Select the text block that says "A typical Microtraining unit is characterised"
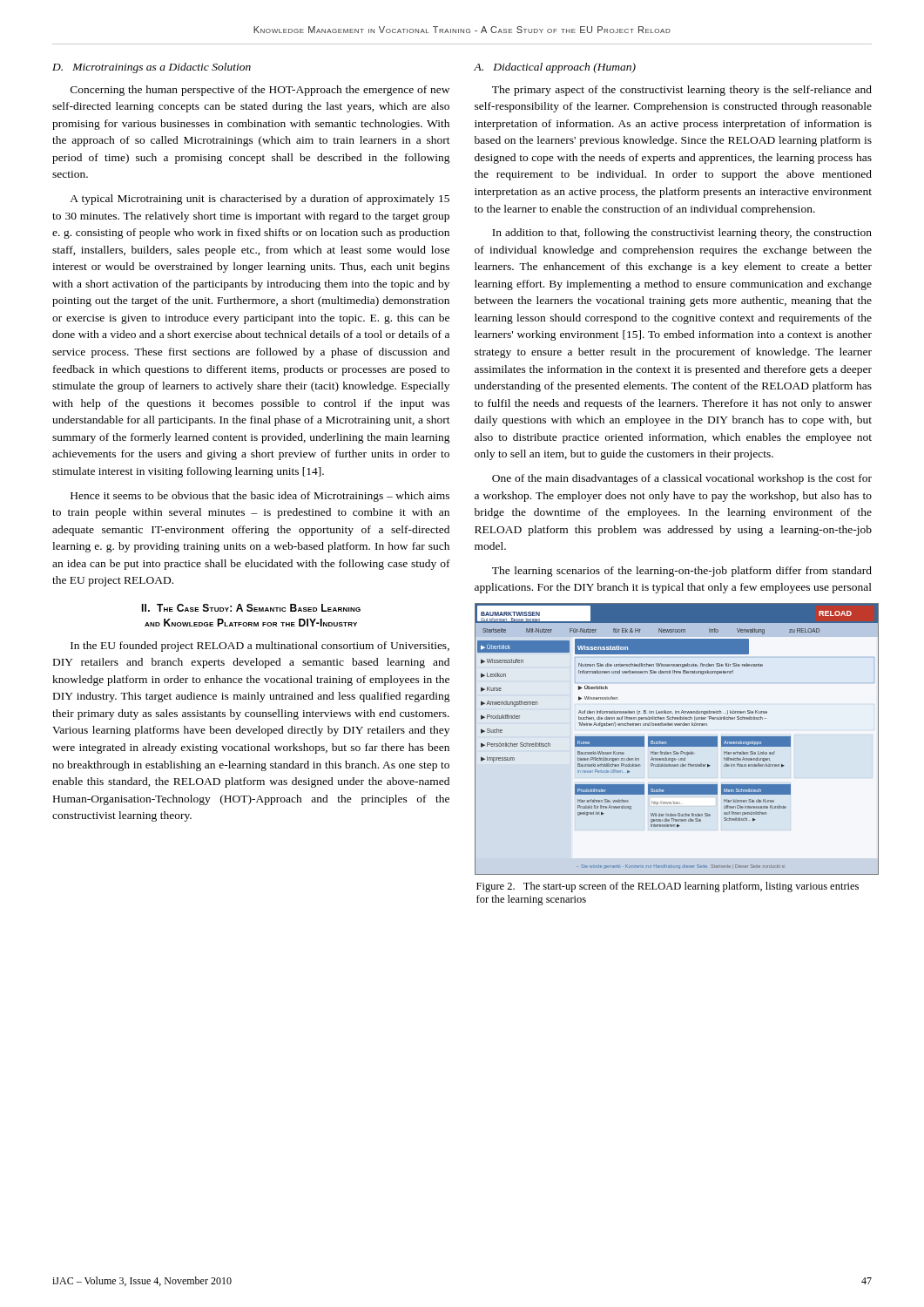Screen dimensions: 1307x924 tap(251, 335)
